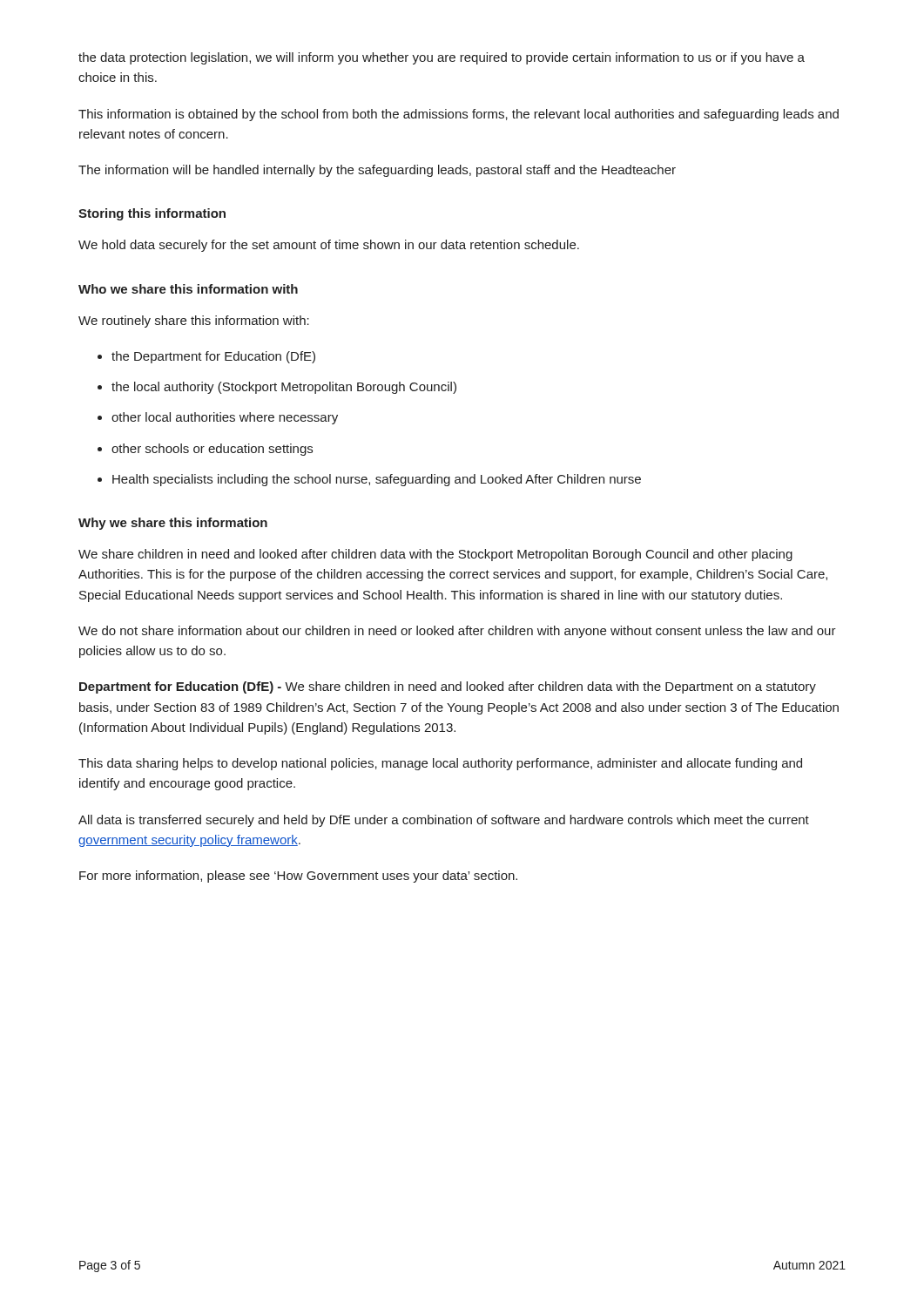Locate the block of text that opens with "other local authorities"
The width and height of the screenshot is (924, 1307).
pos(218,418)
